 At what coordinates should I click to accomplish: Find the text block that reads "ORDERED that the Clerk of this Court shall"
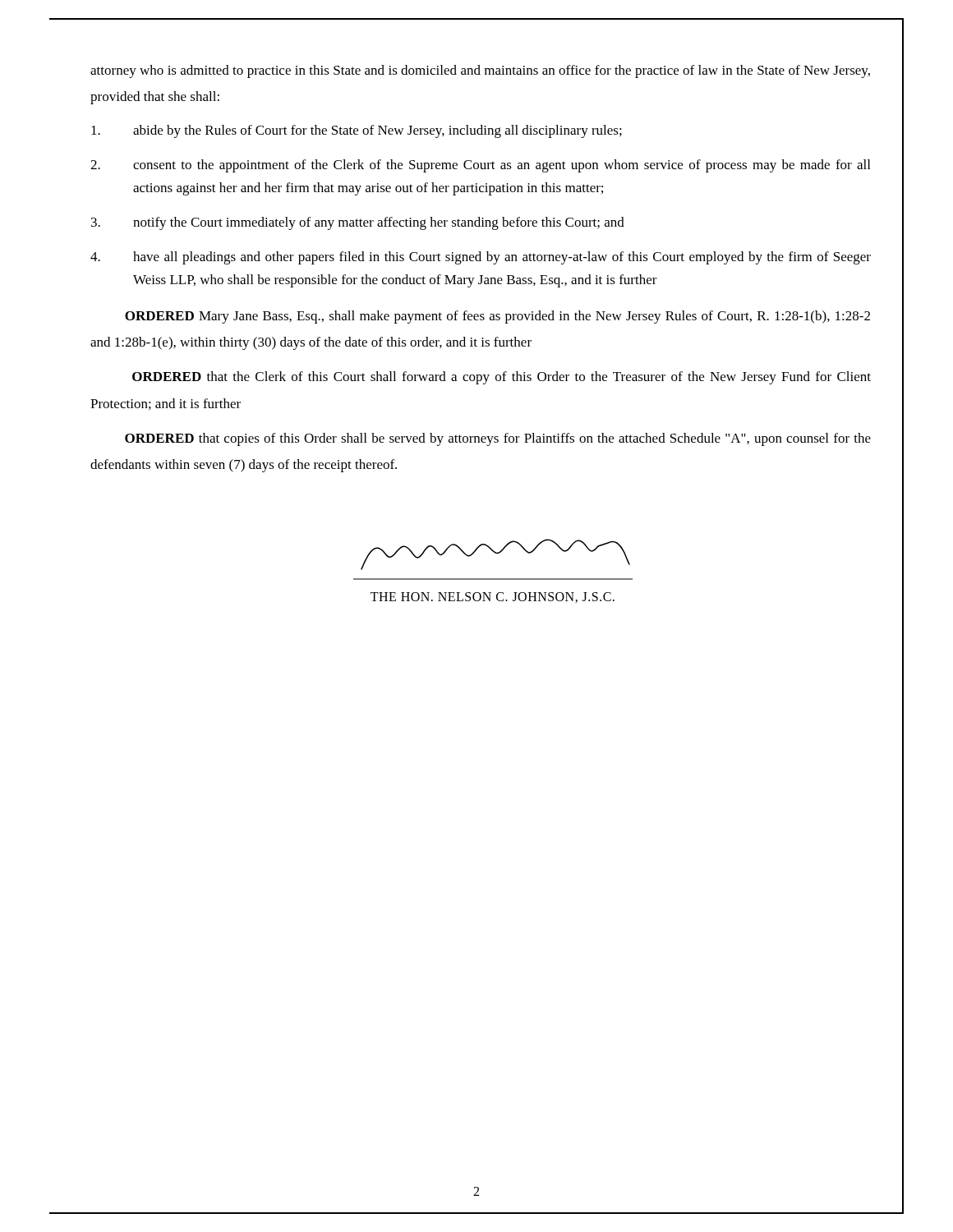[x=481, y=390]
